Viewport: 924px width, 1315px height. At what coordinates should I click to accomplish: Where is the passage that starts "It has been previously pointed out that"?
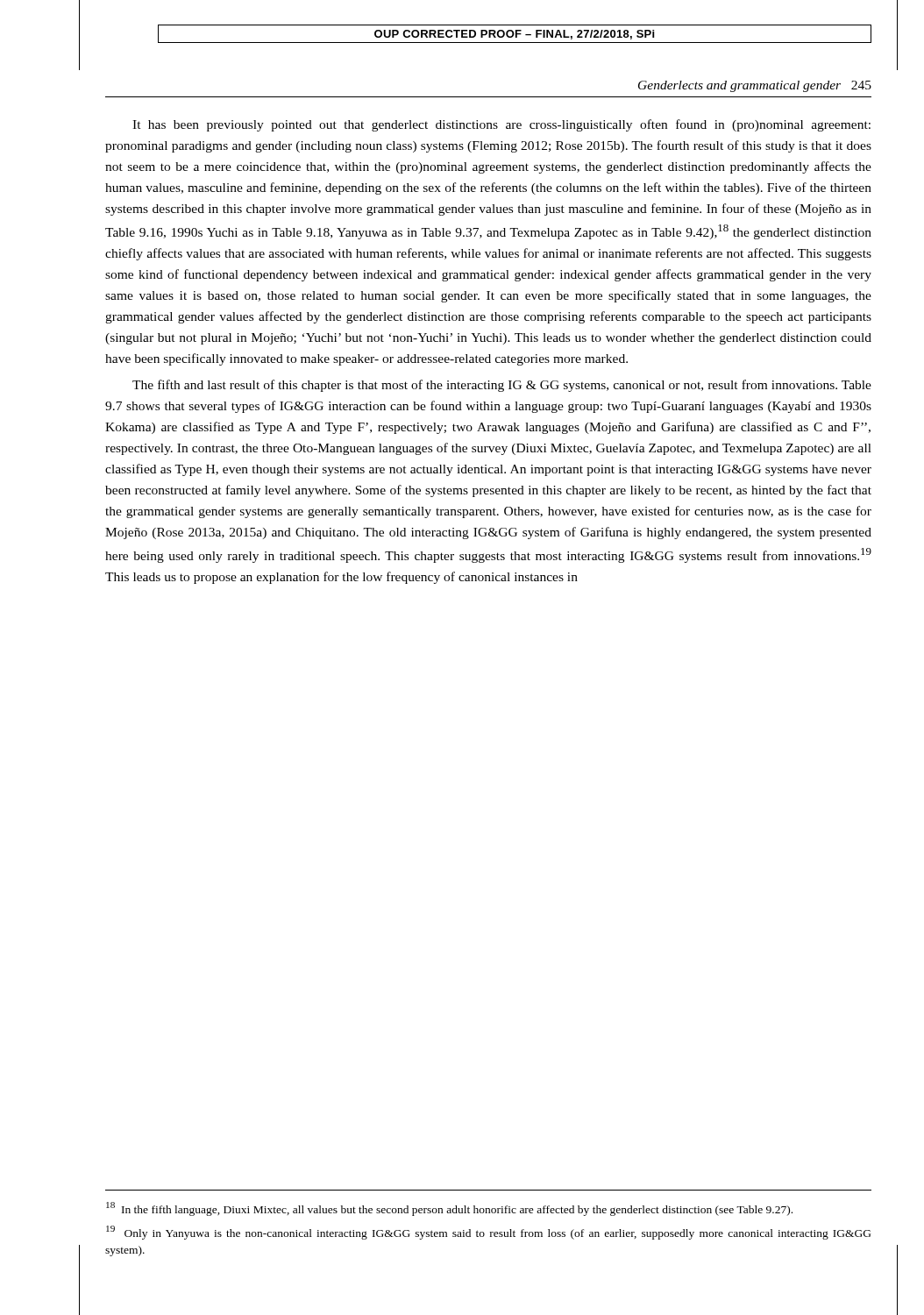click(x=488, y=242)
